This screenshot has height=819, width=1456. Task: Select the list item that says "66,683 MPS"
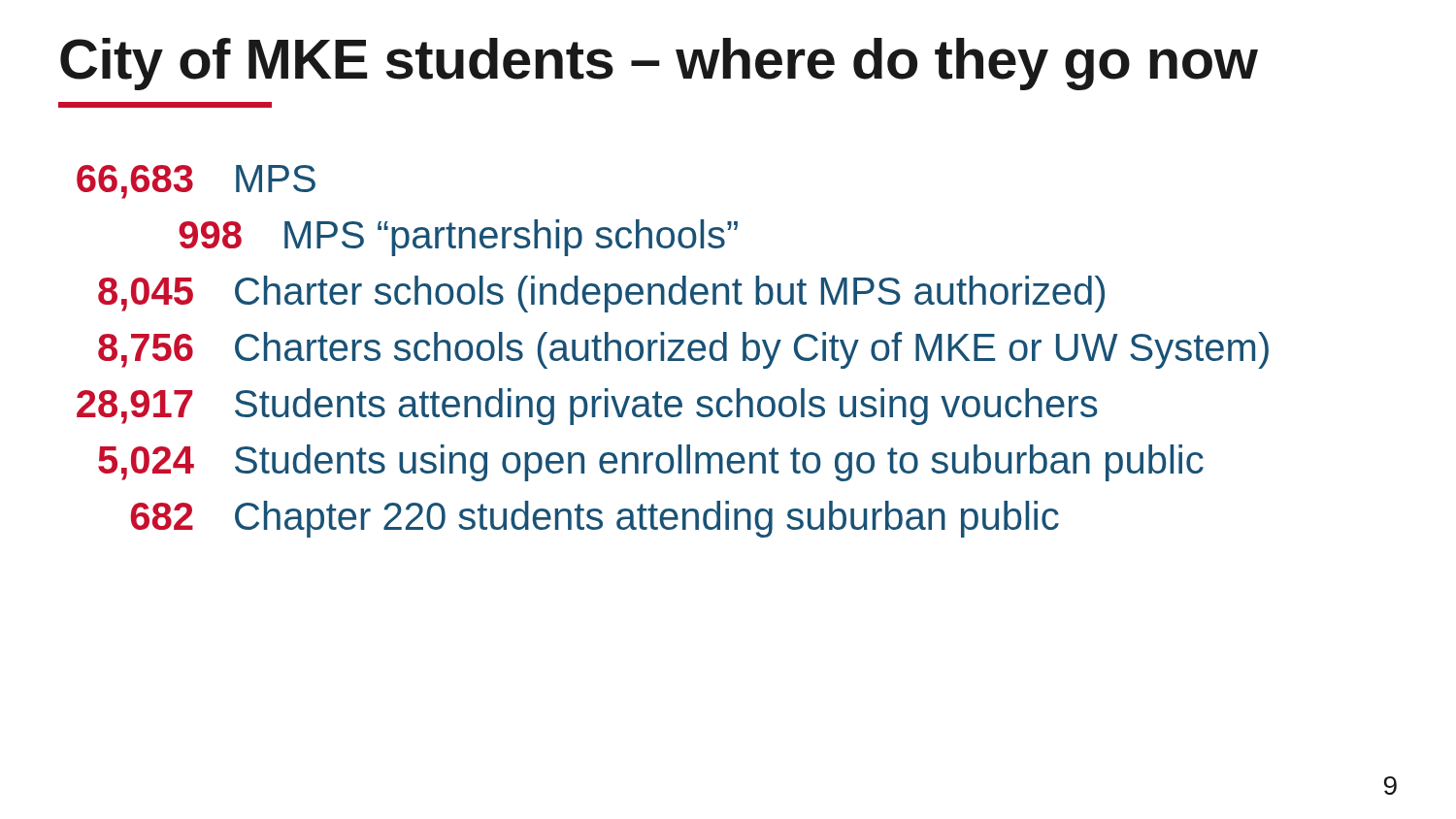pyautogui.click(x=196, y=182)
